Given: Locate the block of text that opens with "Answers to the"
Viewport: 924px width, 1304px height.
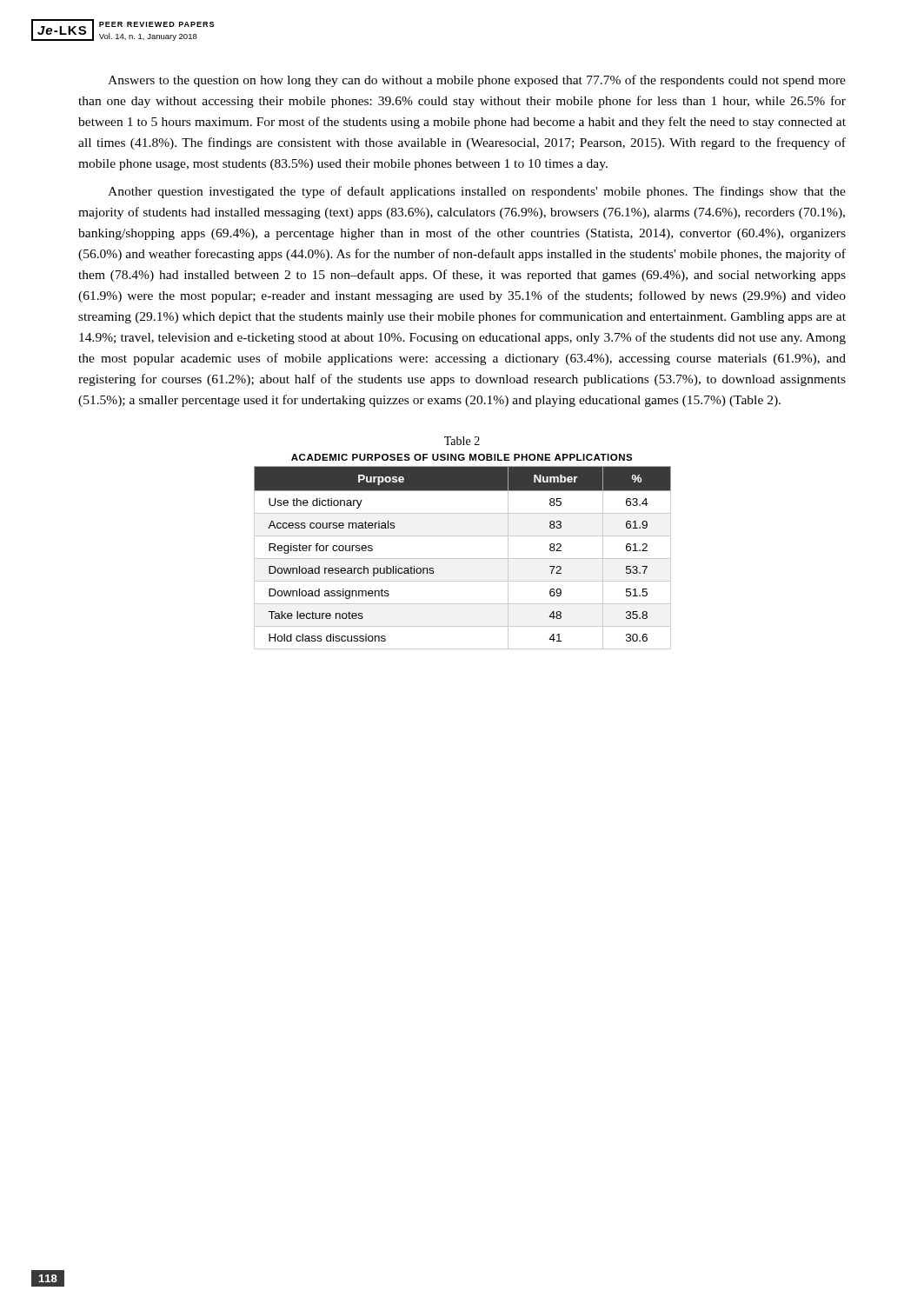Looking at the screenshot, I should pyautogui.click(x=462, y=122).
